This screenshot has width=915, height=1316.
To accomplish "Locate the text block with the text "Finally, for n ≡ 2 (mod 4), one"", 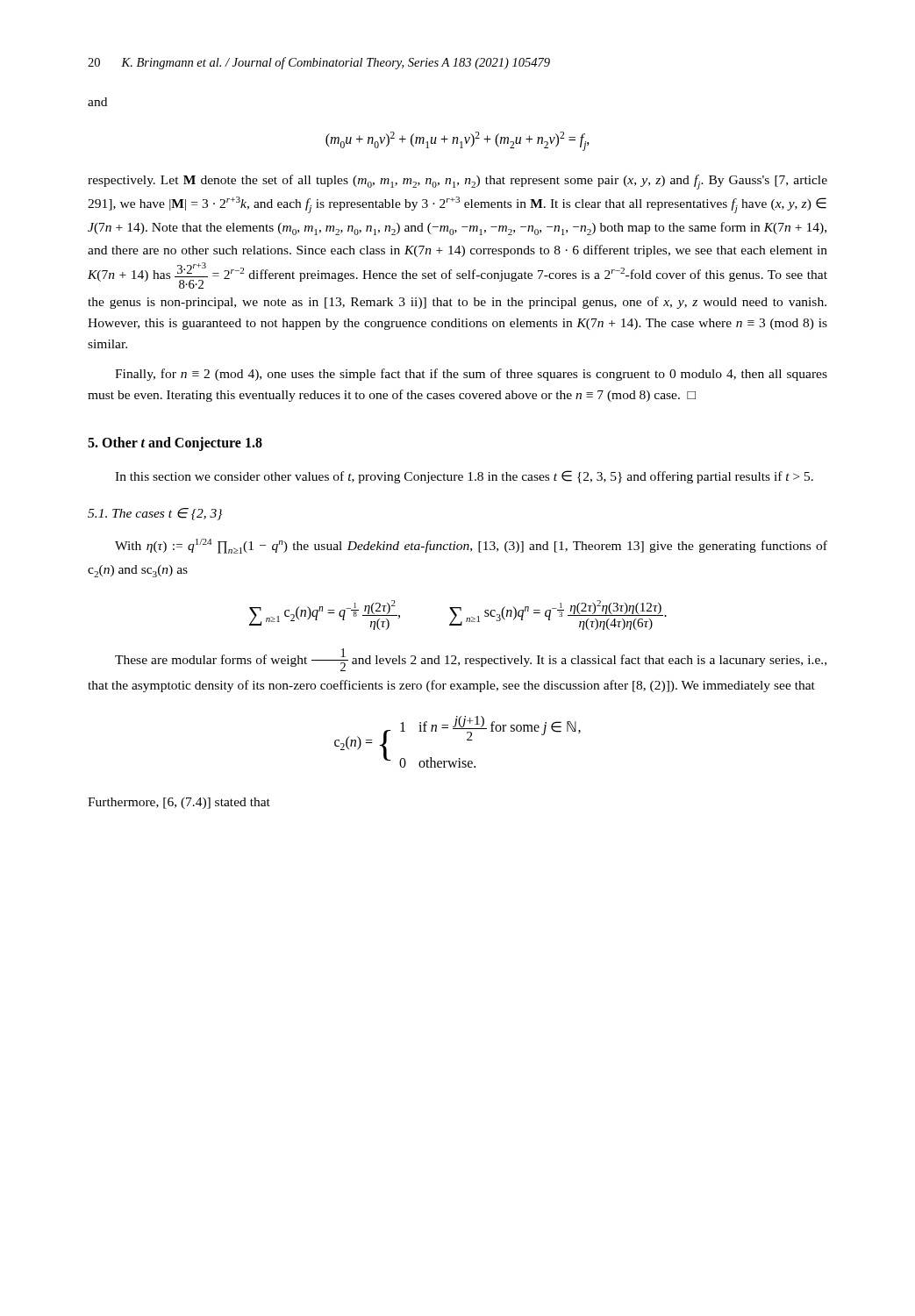I will [458, 384].
